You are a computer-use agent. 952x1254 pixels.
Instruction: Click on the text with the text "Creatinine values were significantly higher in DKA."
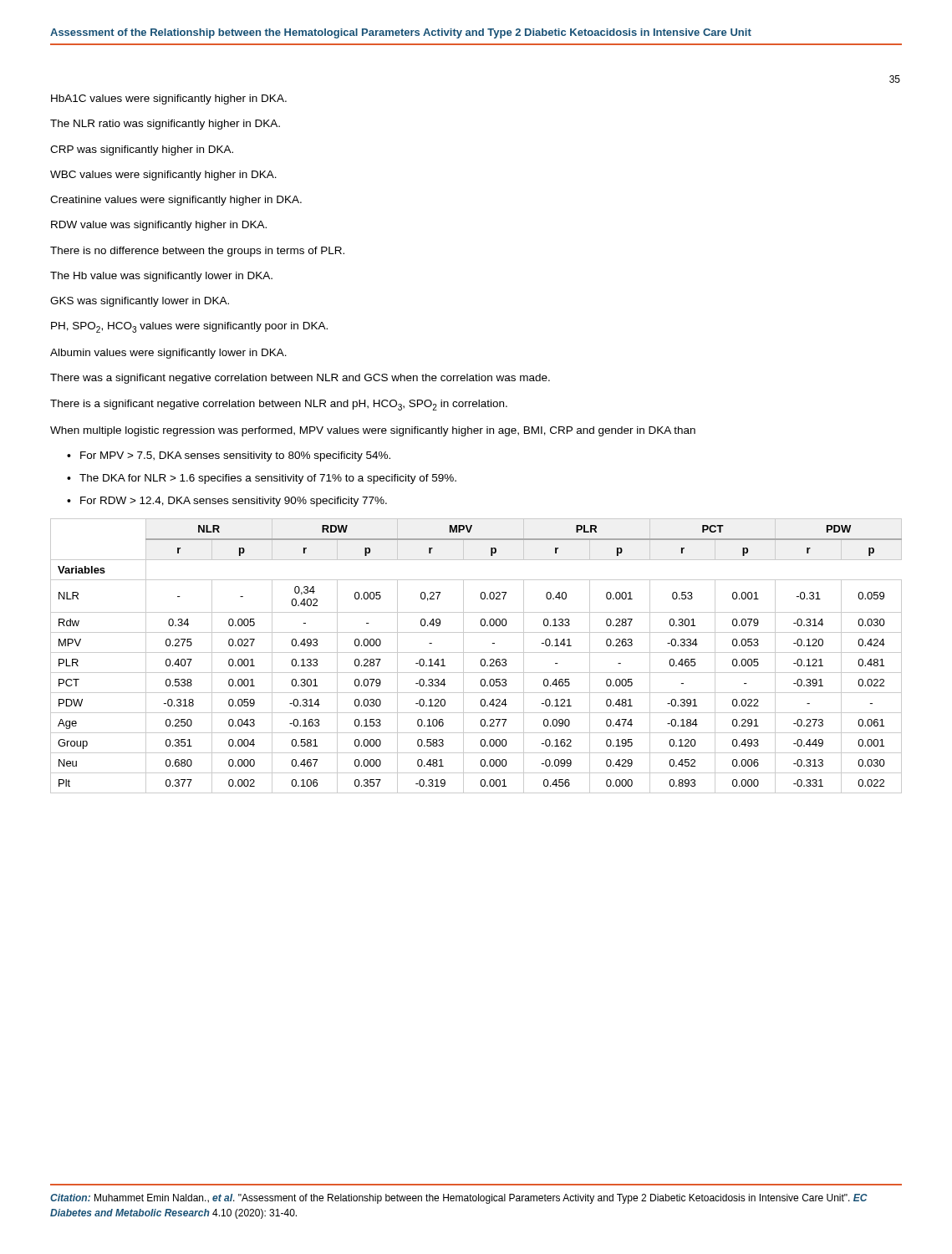click(x=176, y=199)
